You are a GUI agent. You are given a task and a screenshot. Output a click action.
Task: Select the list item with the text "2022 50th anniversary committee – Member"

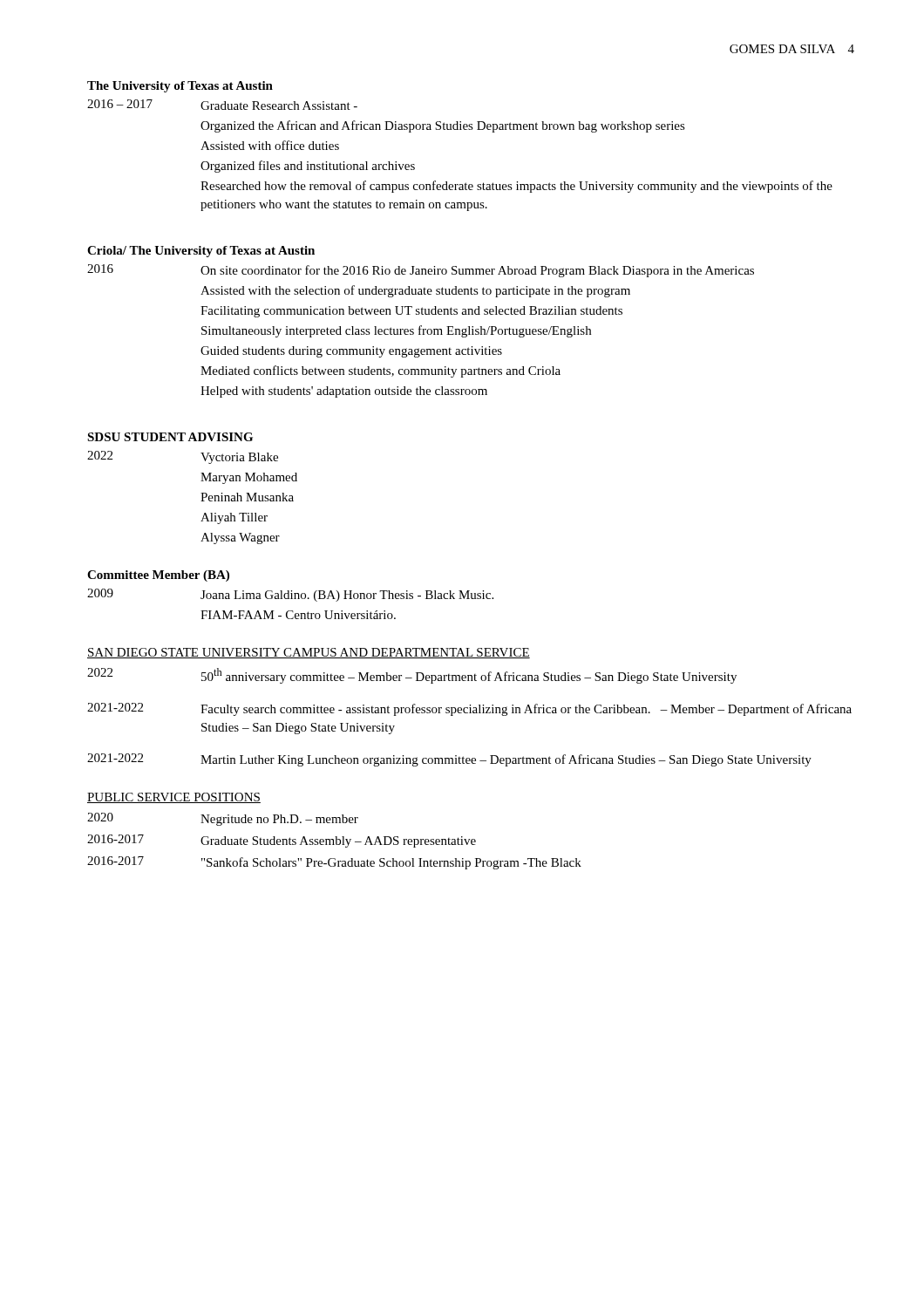(x=471, y=677)
